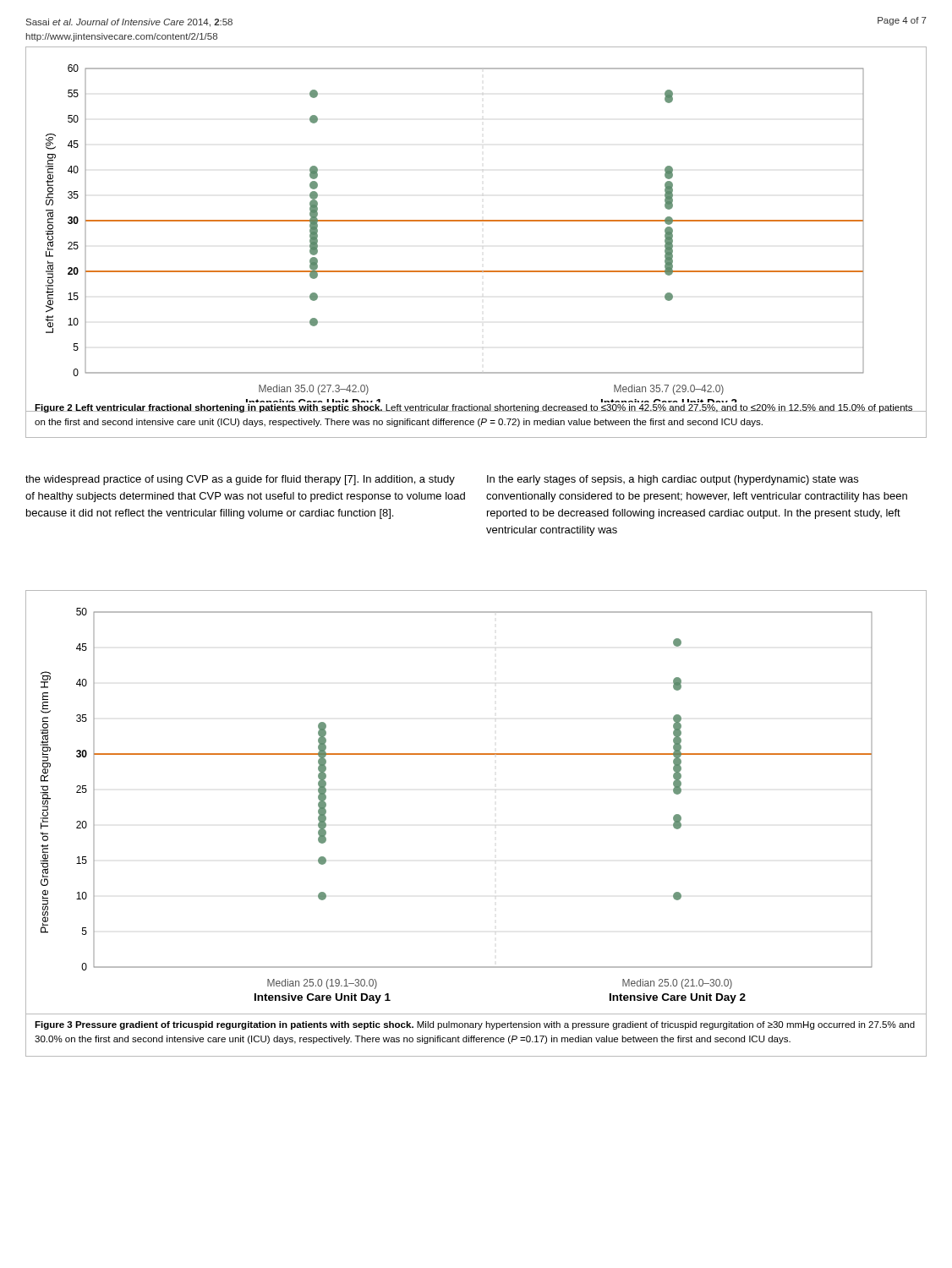The image size is (952, 1268).
Task: Find the caption that reads "Figure 3 Pressure"
Action: 475,1032
